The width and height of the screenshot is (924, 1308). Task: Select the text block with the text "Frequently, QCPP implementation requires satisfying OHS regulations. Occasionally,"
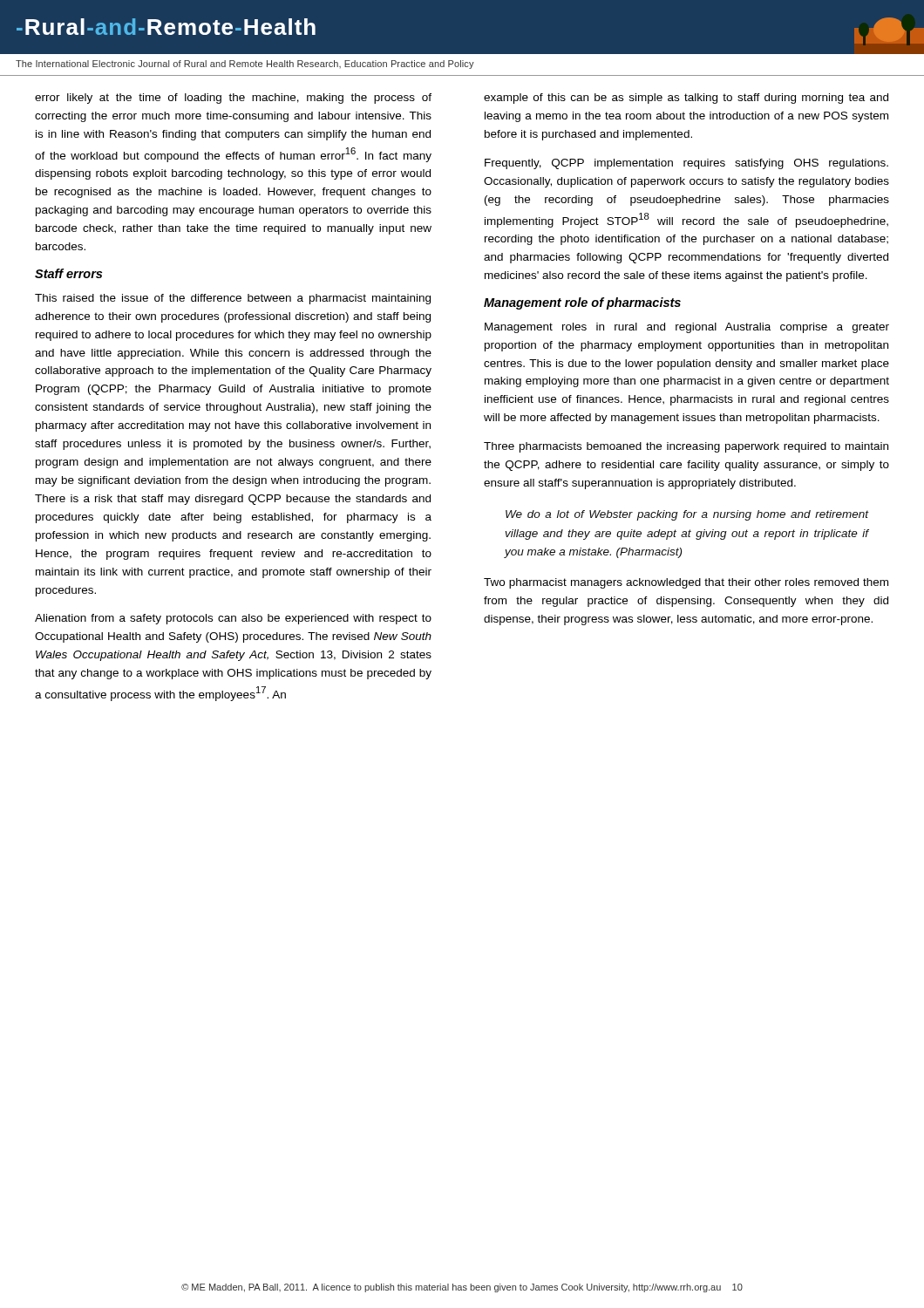(x=686, y=219)
